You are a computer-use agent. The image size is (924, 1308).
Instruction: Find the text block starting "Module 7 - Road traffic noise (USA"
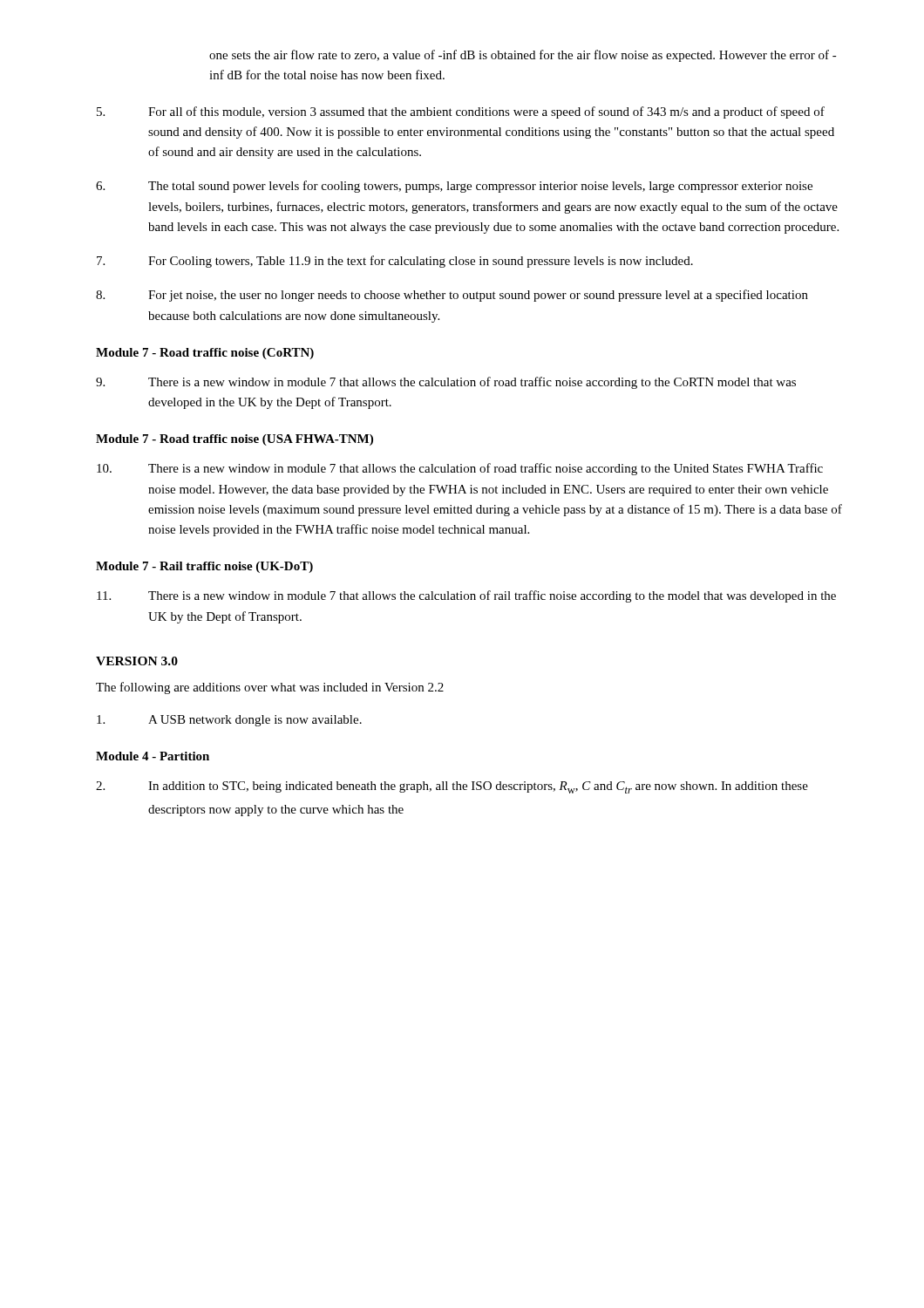[x=235, y=439]
